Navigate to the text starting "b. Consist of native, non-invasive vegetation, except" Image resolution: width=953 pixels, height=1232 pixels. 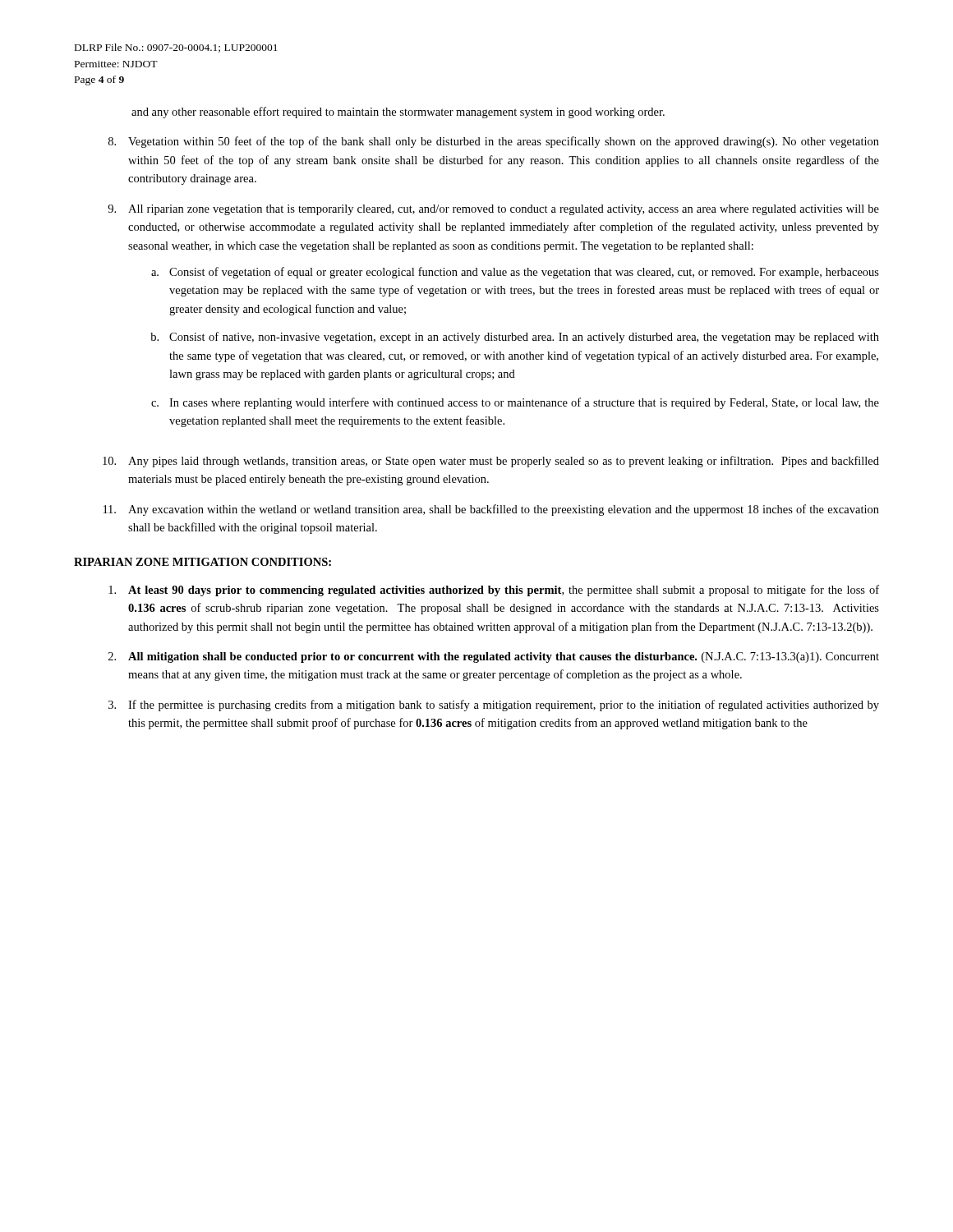(504, 356)
